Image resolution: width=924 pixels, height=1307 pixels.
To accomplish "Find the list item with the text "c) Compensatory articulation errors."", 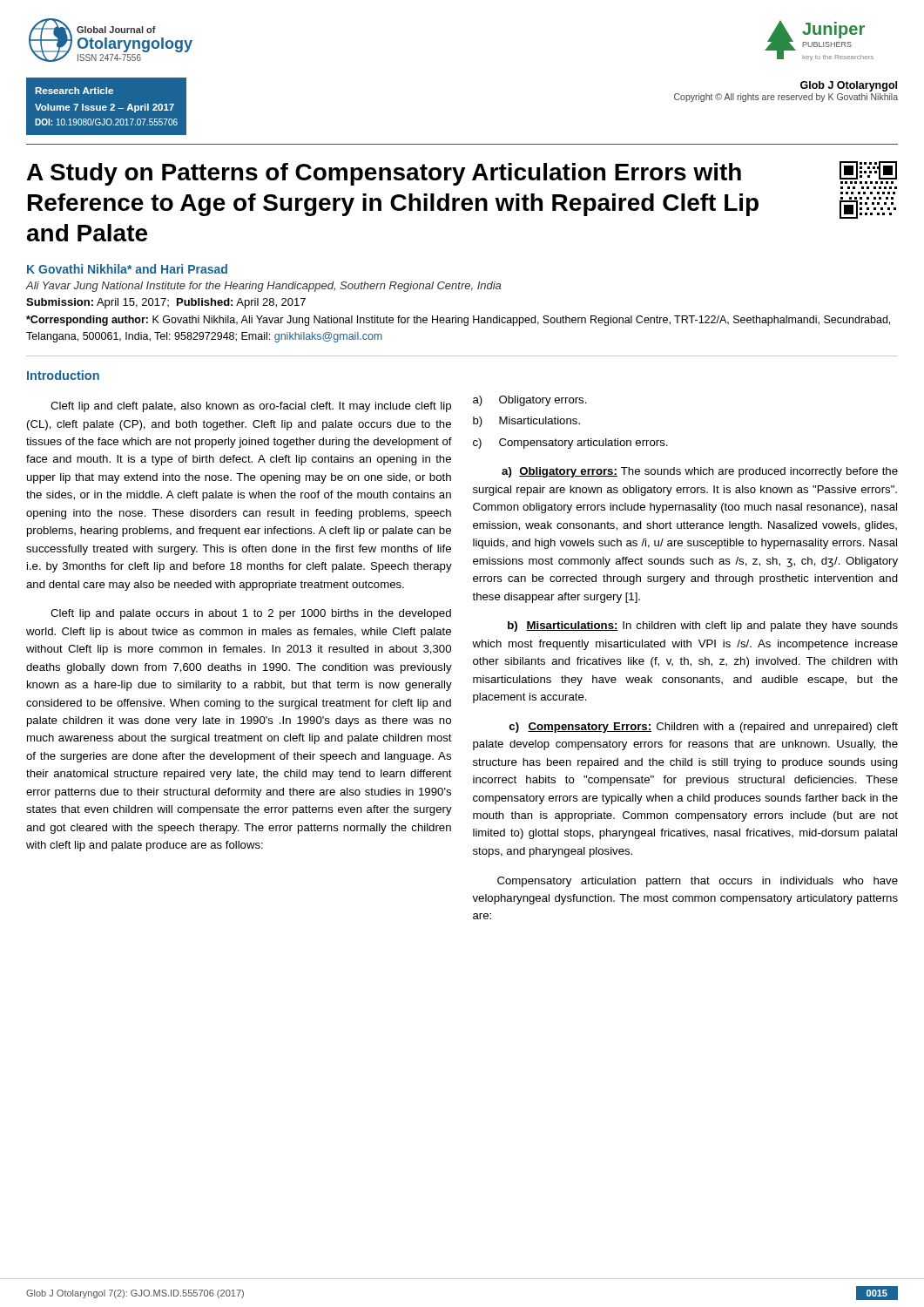I will pyautogui.click(x=570, y=444).
